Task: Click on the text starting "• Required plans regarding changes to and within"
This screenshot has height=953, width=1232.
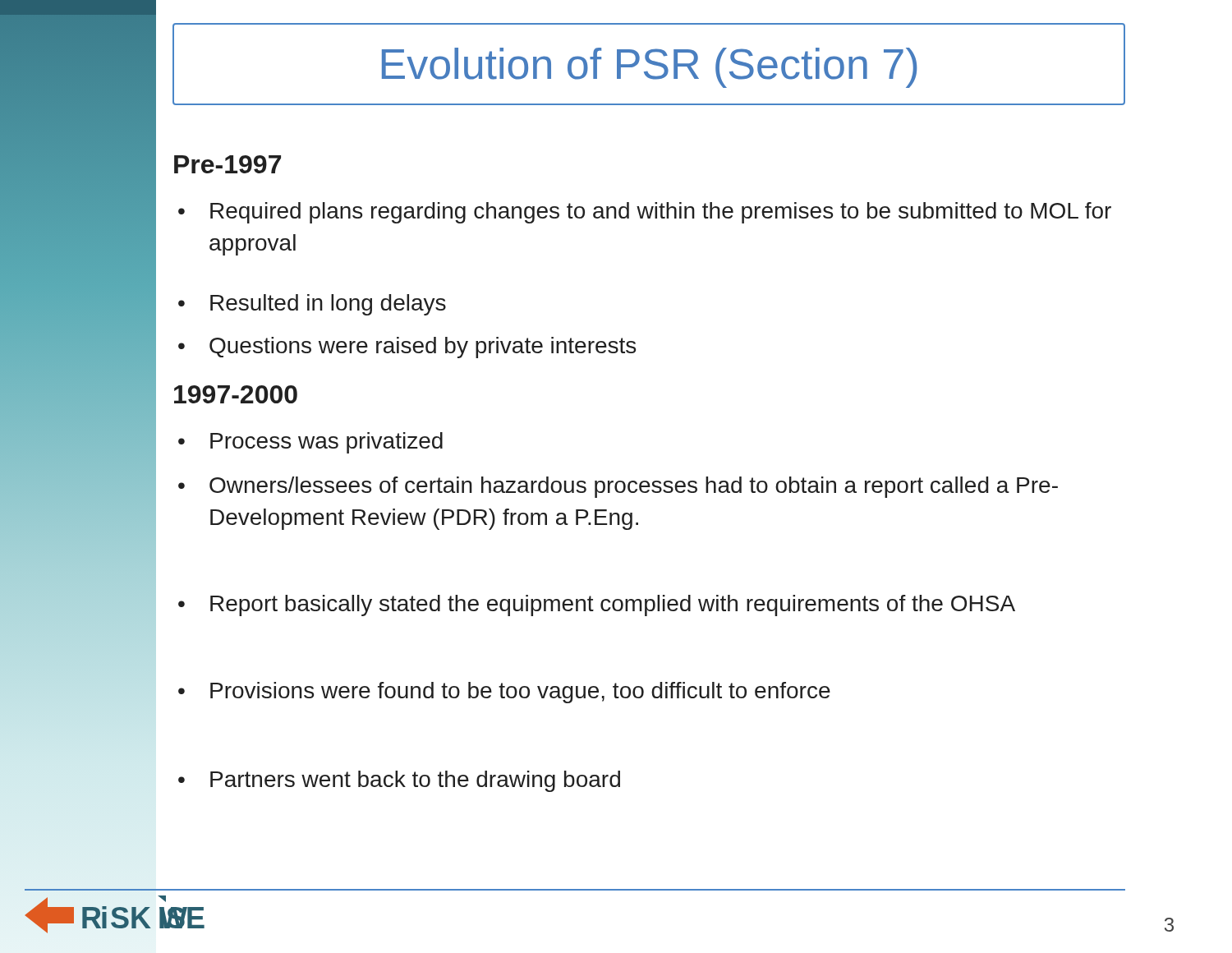Action: tap(644, 225)
